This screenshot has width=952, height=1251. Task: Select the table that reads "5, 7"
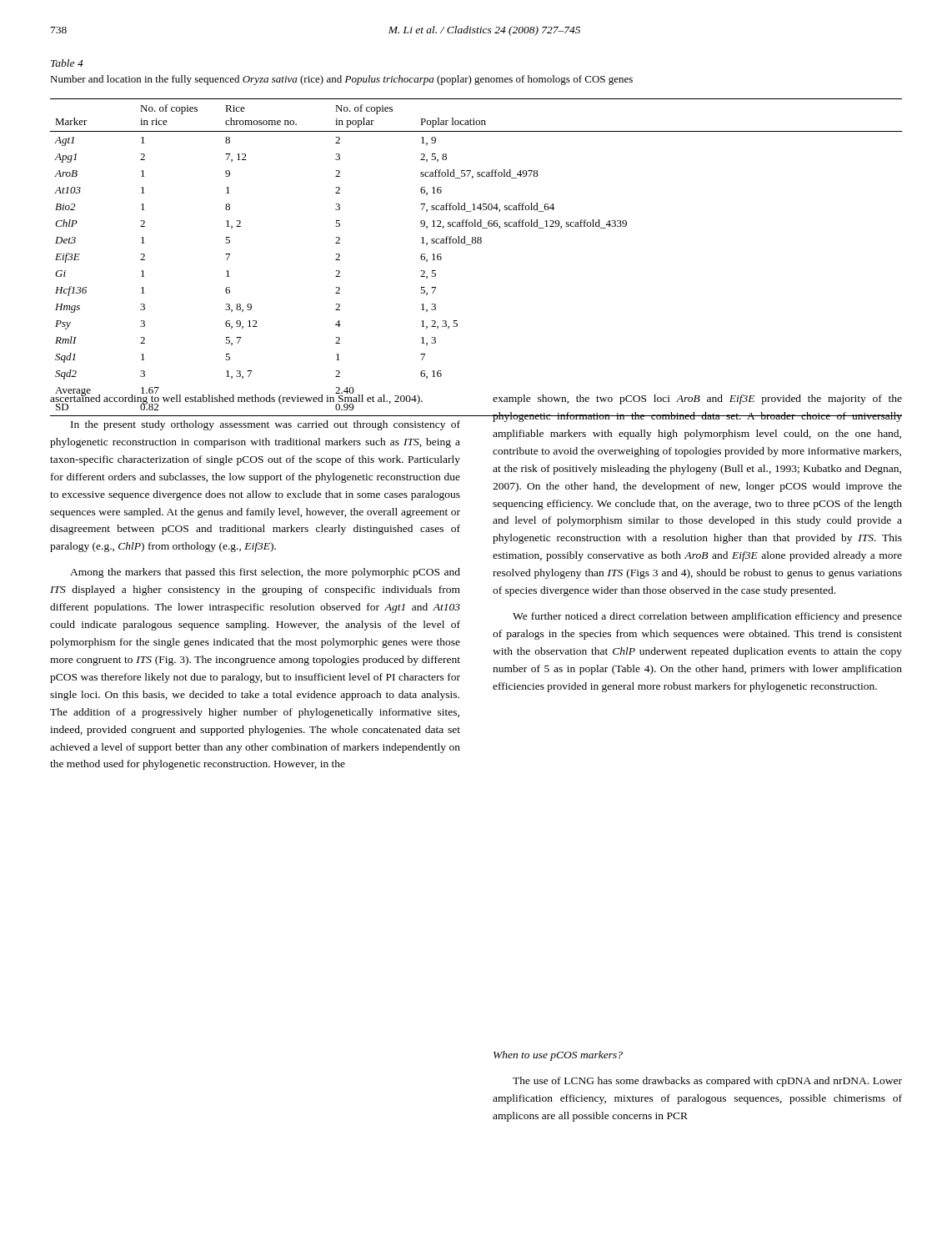[476, 257]
